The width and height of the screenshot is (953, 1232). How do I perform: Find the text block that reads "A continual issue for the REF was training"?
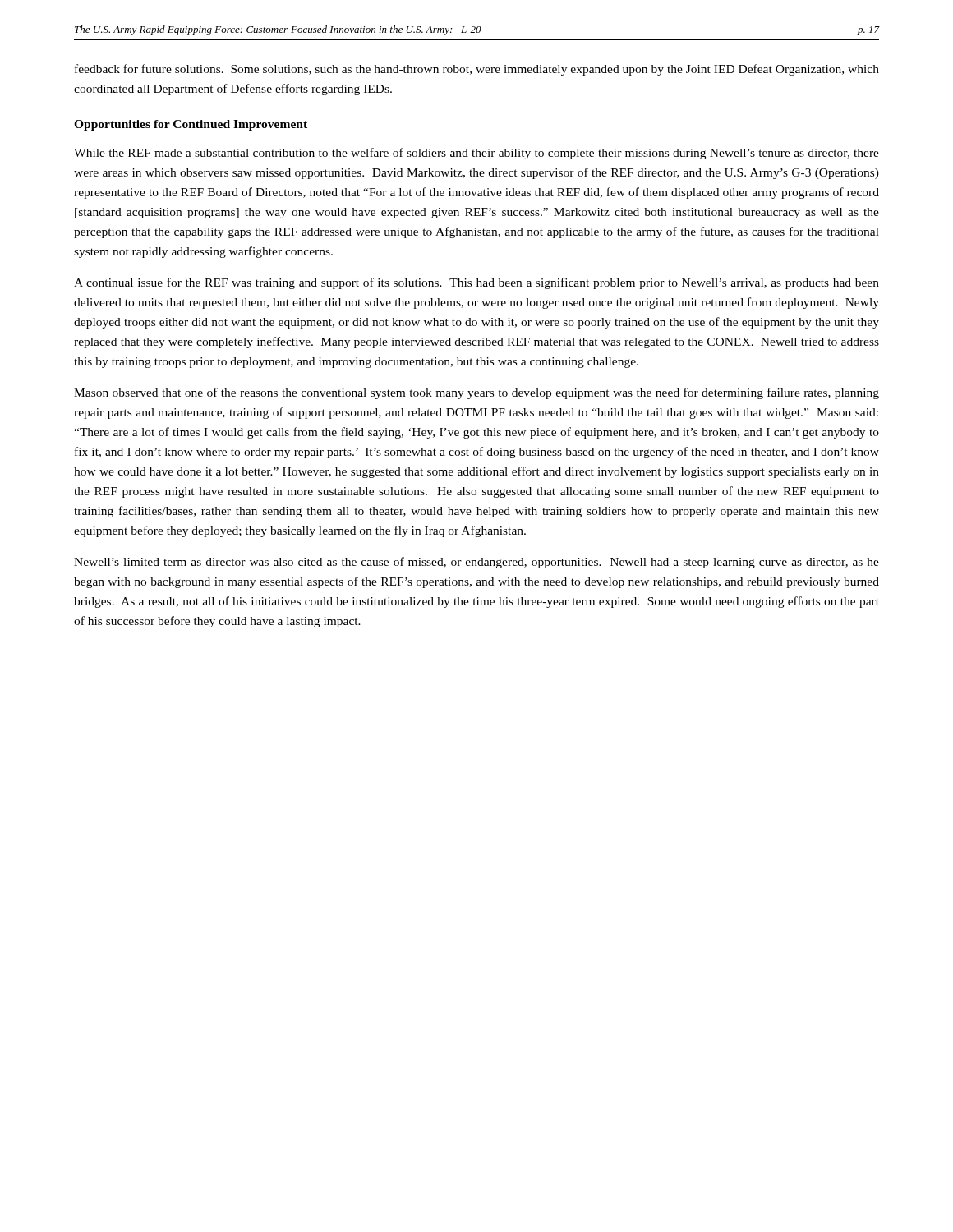tap(476, 322)
